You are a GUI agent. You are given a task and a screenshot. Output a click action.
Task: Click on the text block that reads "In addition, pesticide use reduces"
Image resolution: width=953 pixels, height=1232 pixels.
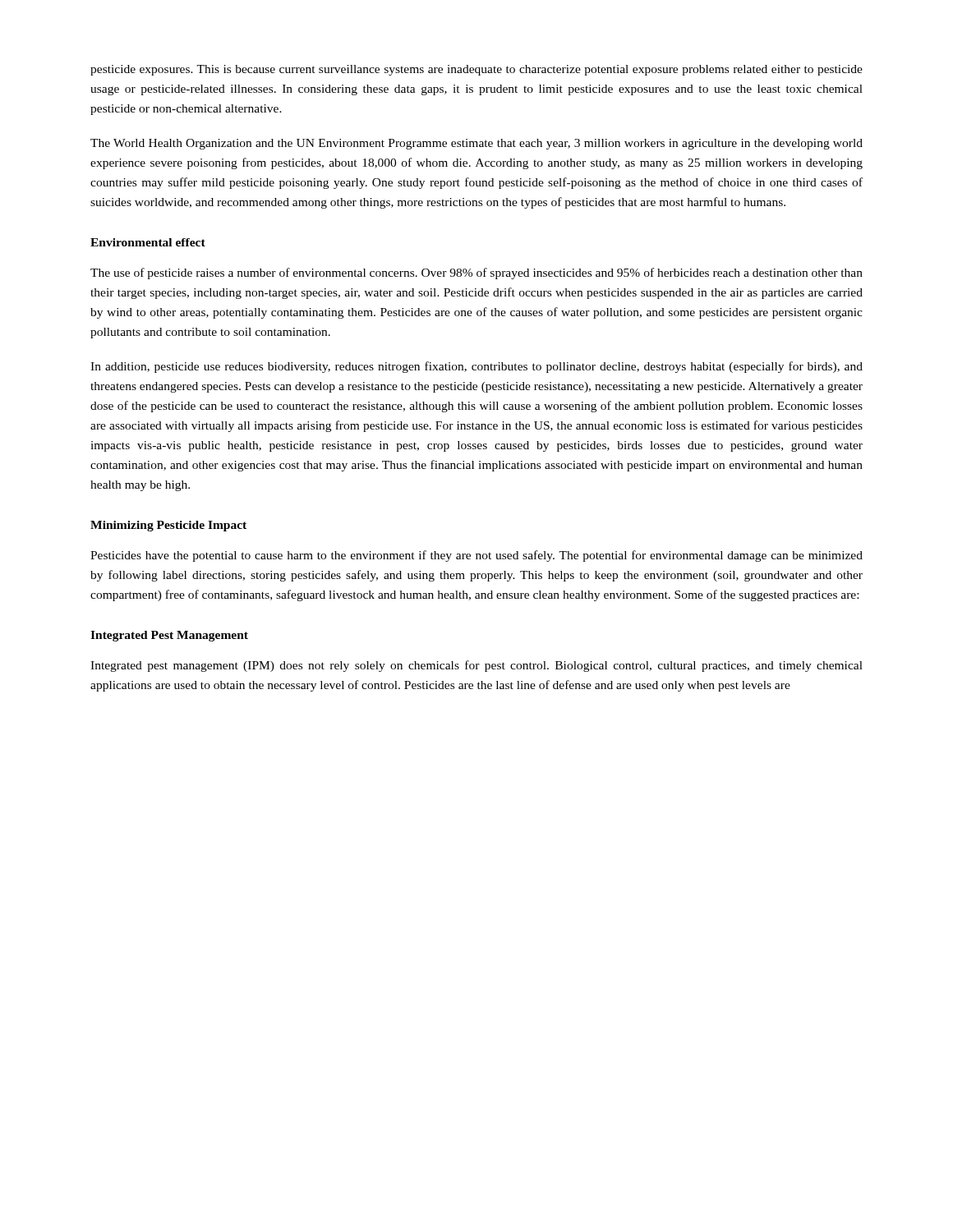coord(476,425)
